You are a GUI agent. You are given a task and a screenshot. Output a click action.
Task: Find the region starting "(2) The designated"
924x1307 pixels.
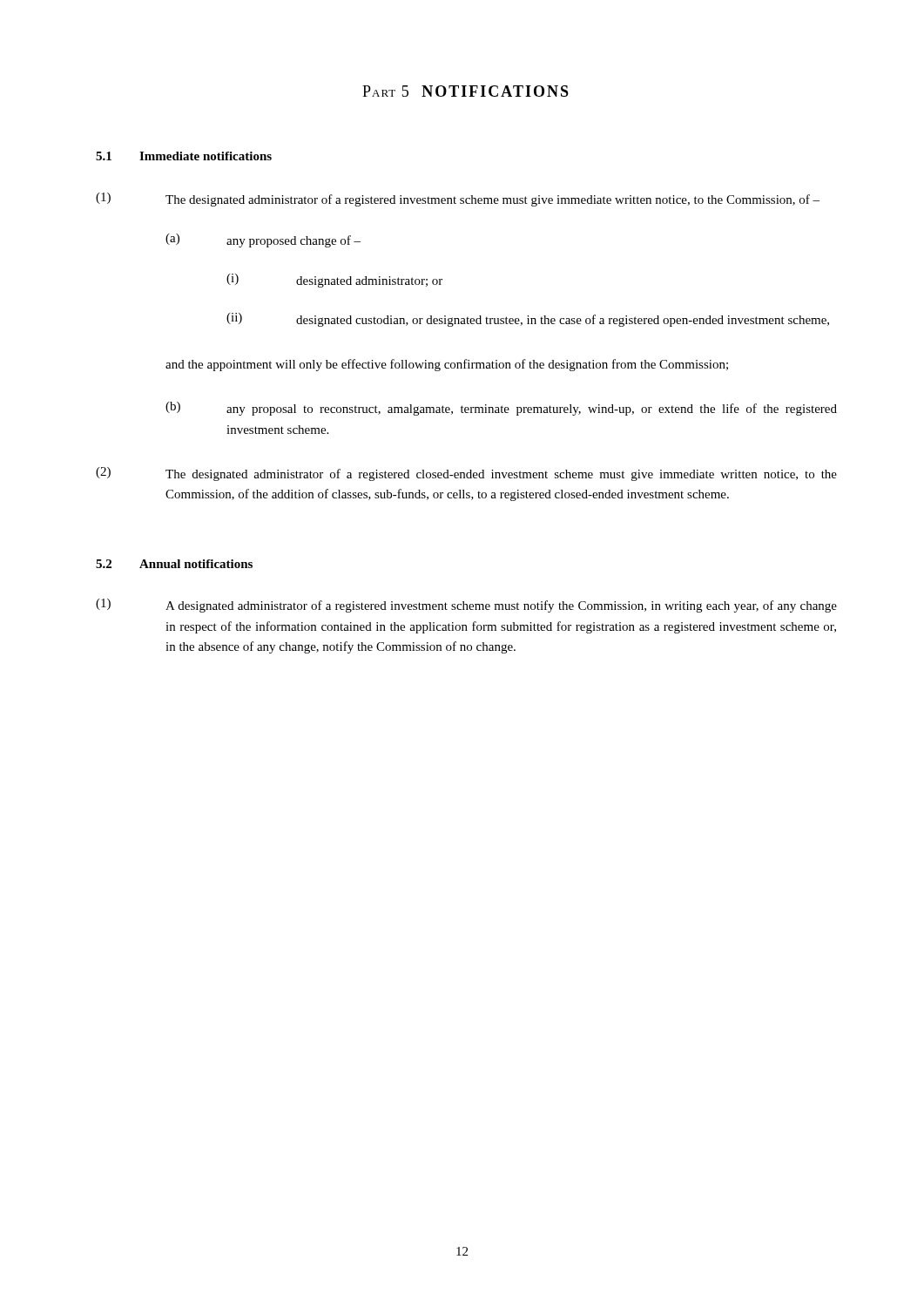[466, 485]
